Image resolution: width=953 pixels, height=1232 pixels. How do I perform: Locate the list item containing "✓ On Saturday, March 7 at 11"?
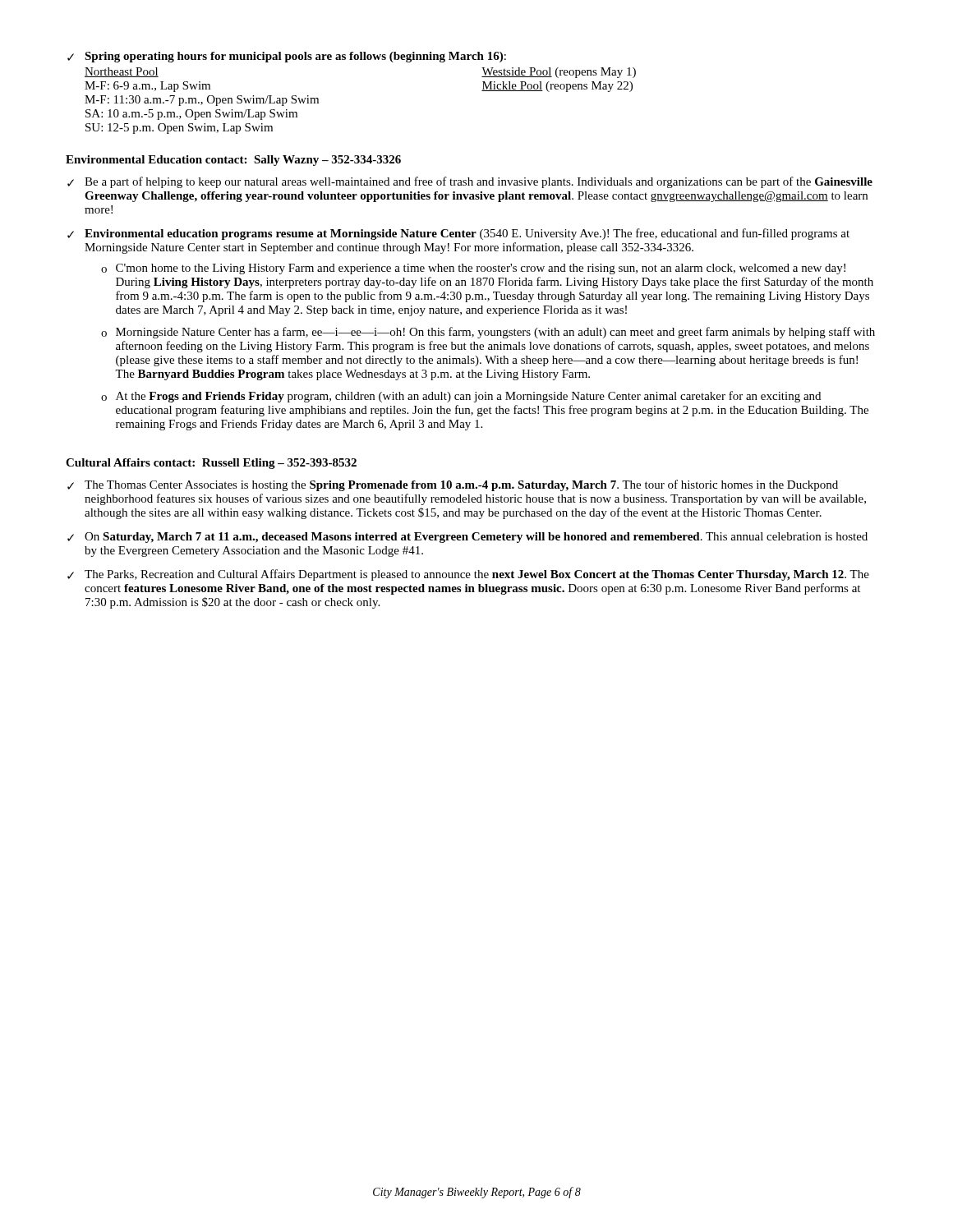(x=472, y=544)
